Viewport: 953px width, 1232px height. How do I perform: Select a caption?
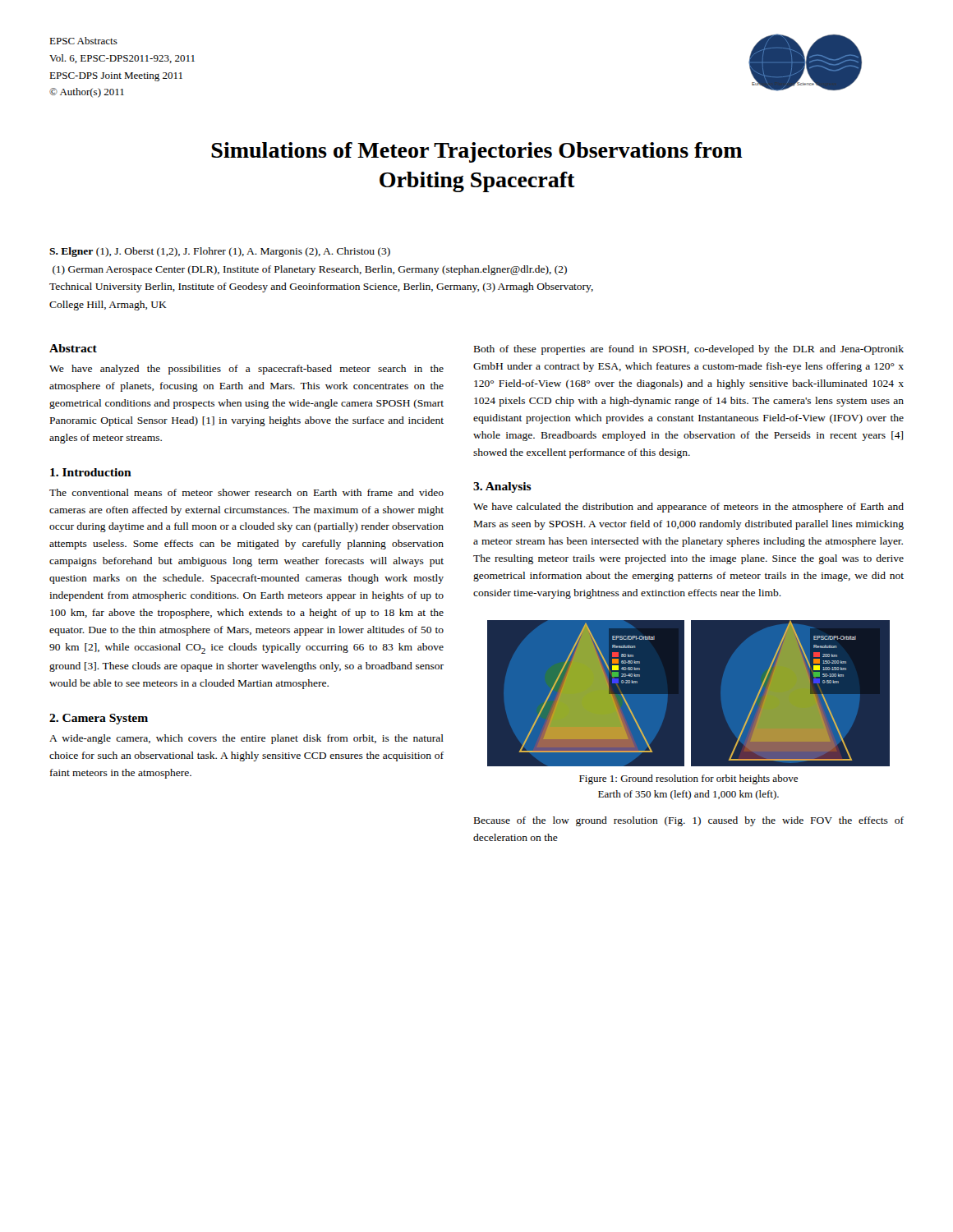[x=688, y=786]
